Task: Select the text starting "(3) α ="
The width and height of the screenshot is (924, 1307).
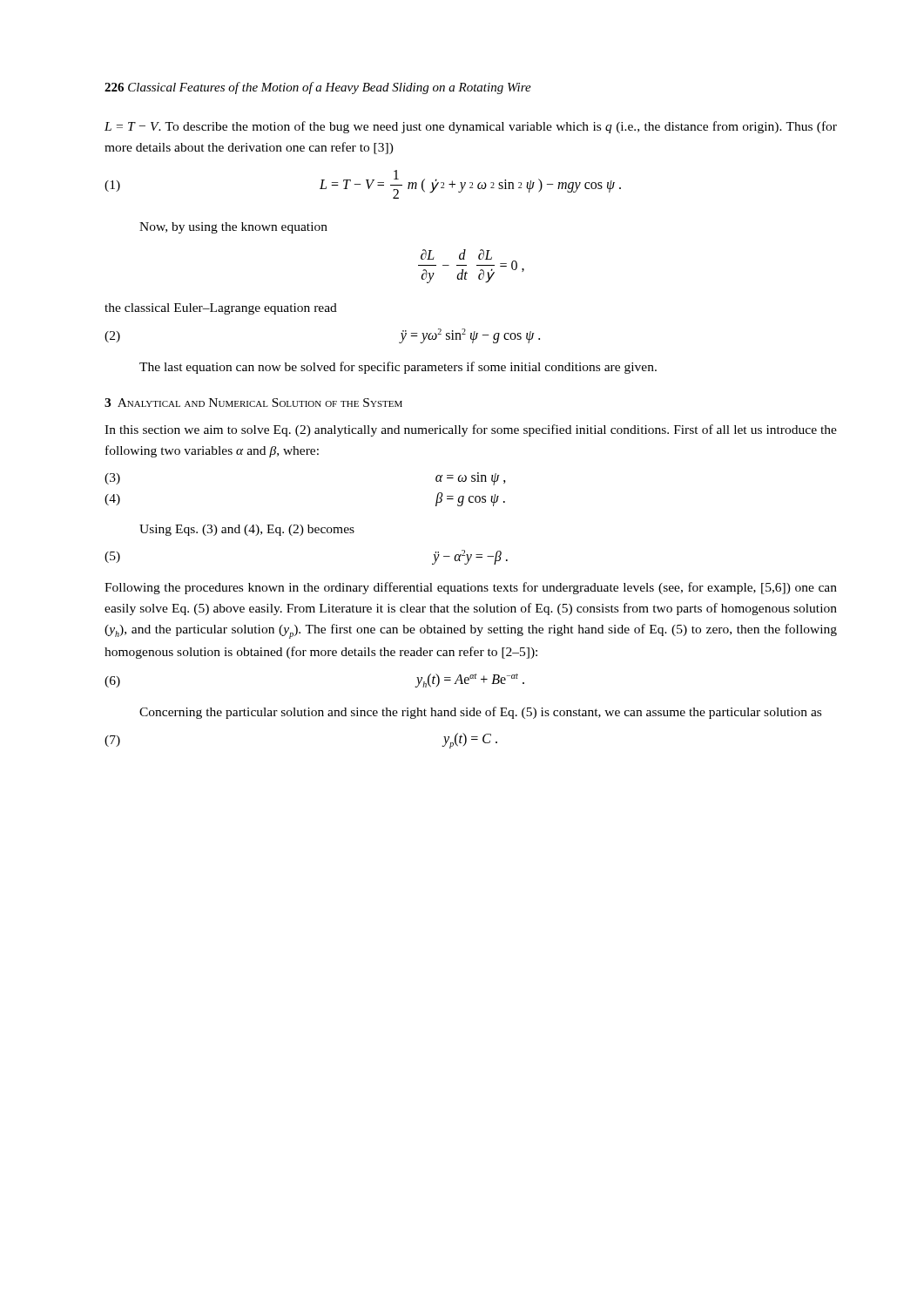Action: 115,479
